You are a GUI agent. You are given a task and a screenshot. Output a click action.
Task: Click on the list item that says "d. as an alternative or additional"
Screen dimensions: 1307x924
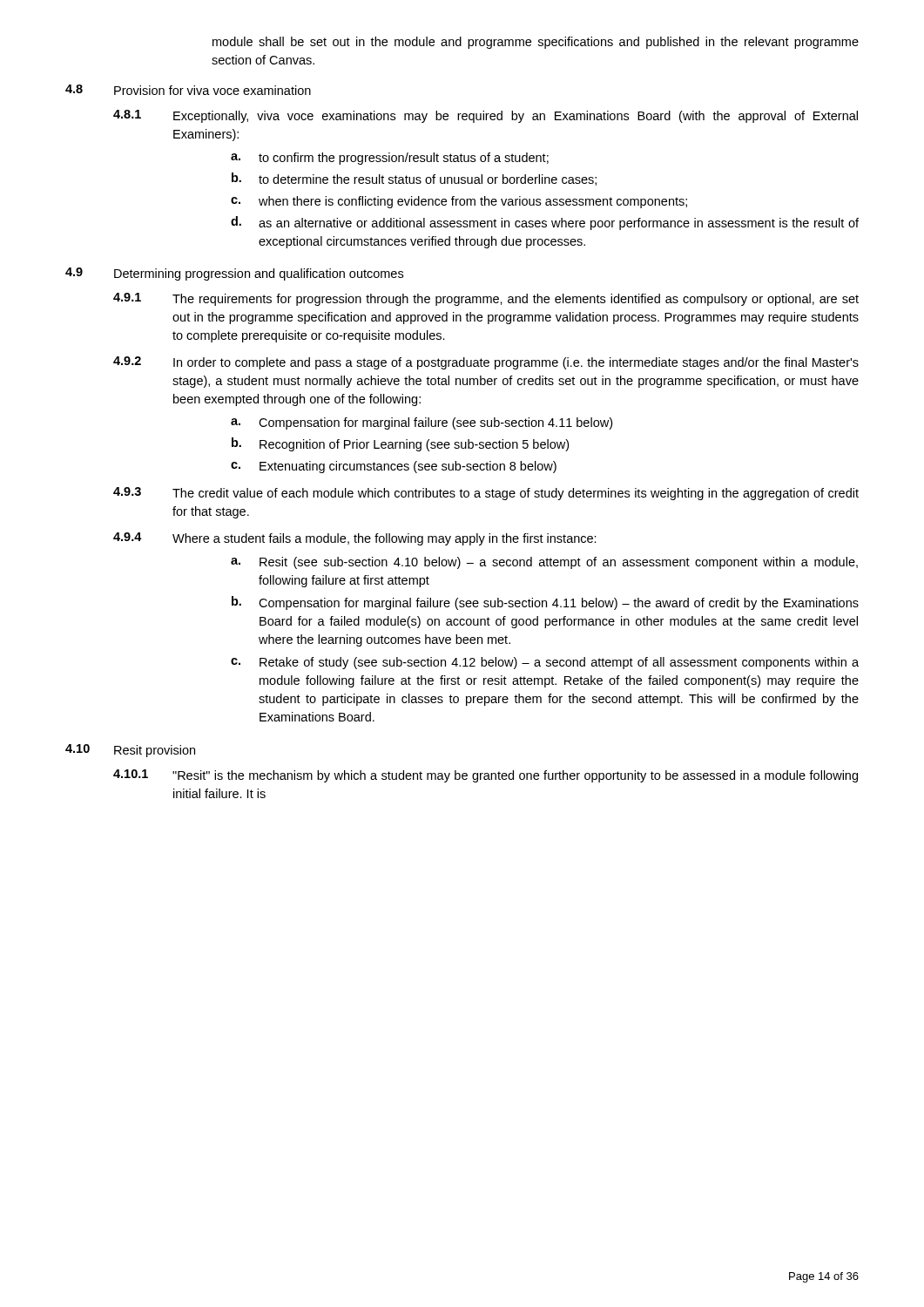[545, 233]
